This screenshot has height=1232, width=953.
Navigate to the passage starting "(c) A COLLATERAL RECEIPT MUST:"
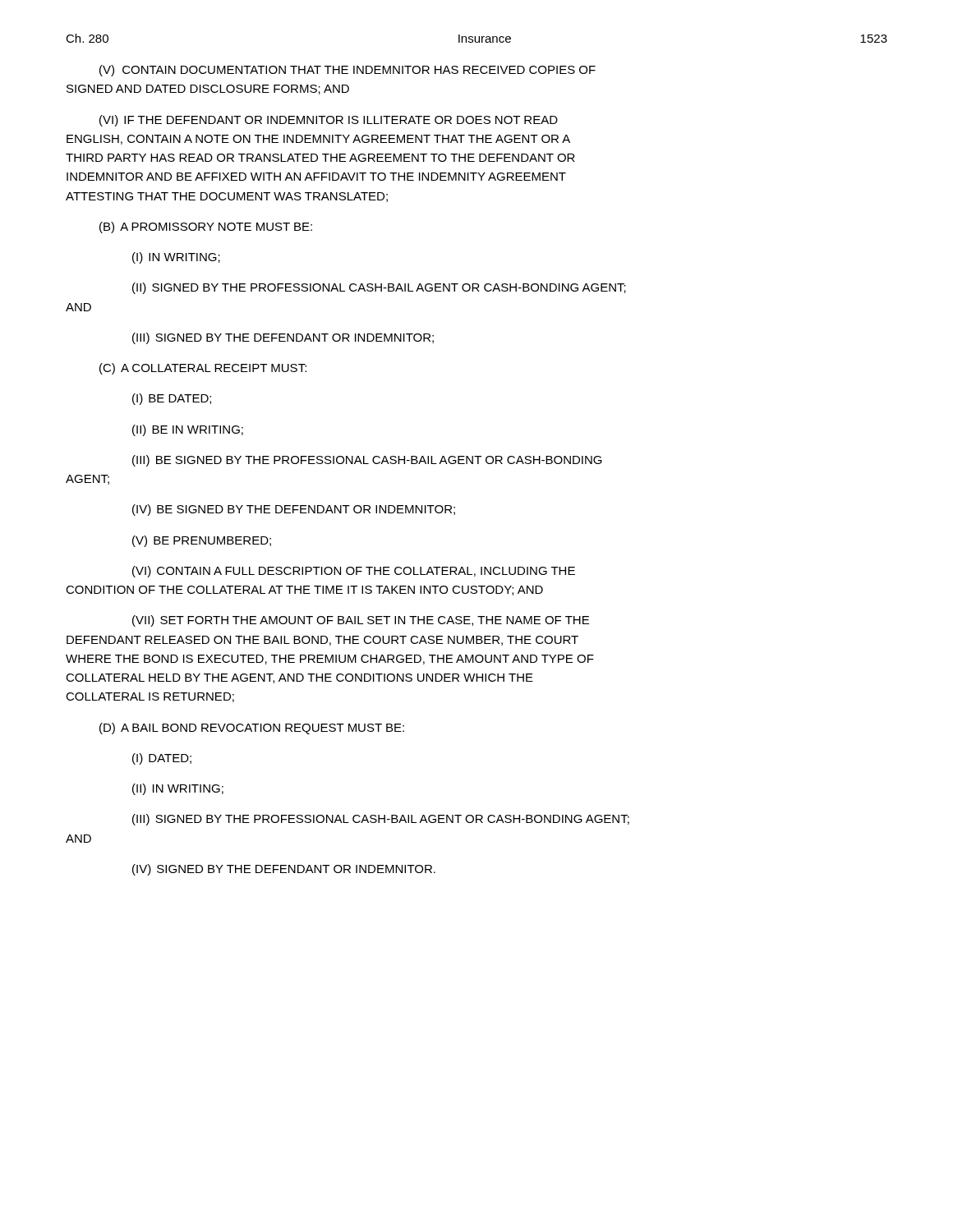(203, 368)
